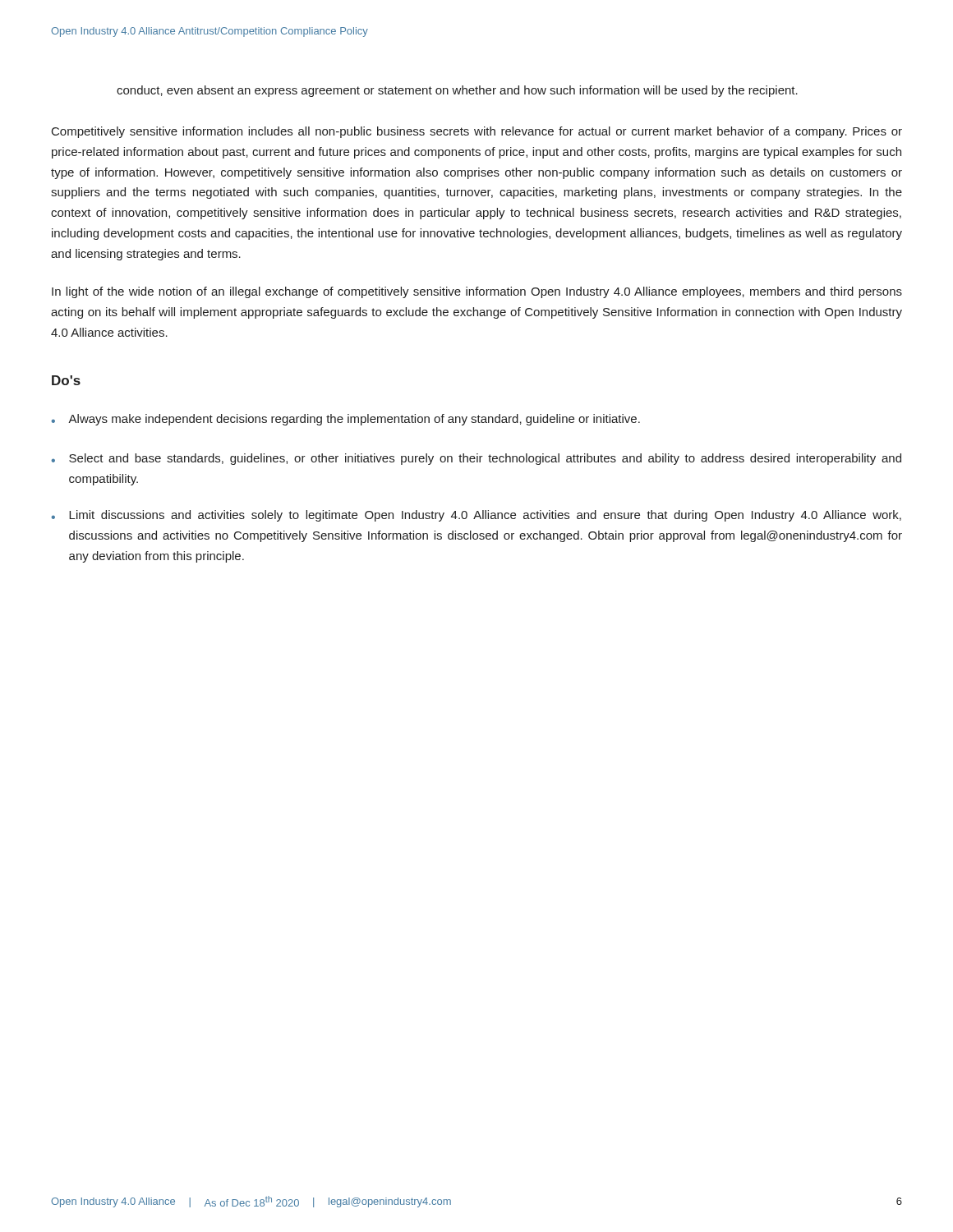Locate the block of text that opens with "• Select and base standards, guidelines, or"

pyautogui.click(x=476, y=469)
